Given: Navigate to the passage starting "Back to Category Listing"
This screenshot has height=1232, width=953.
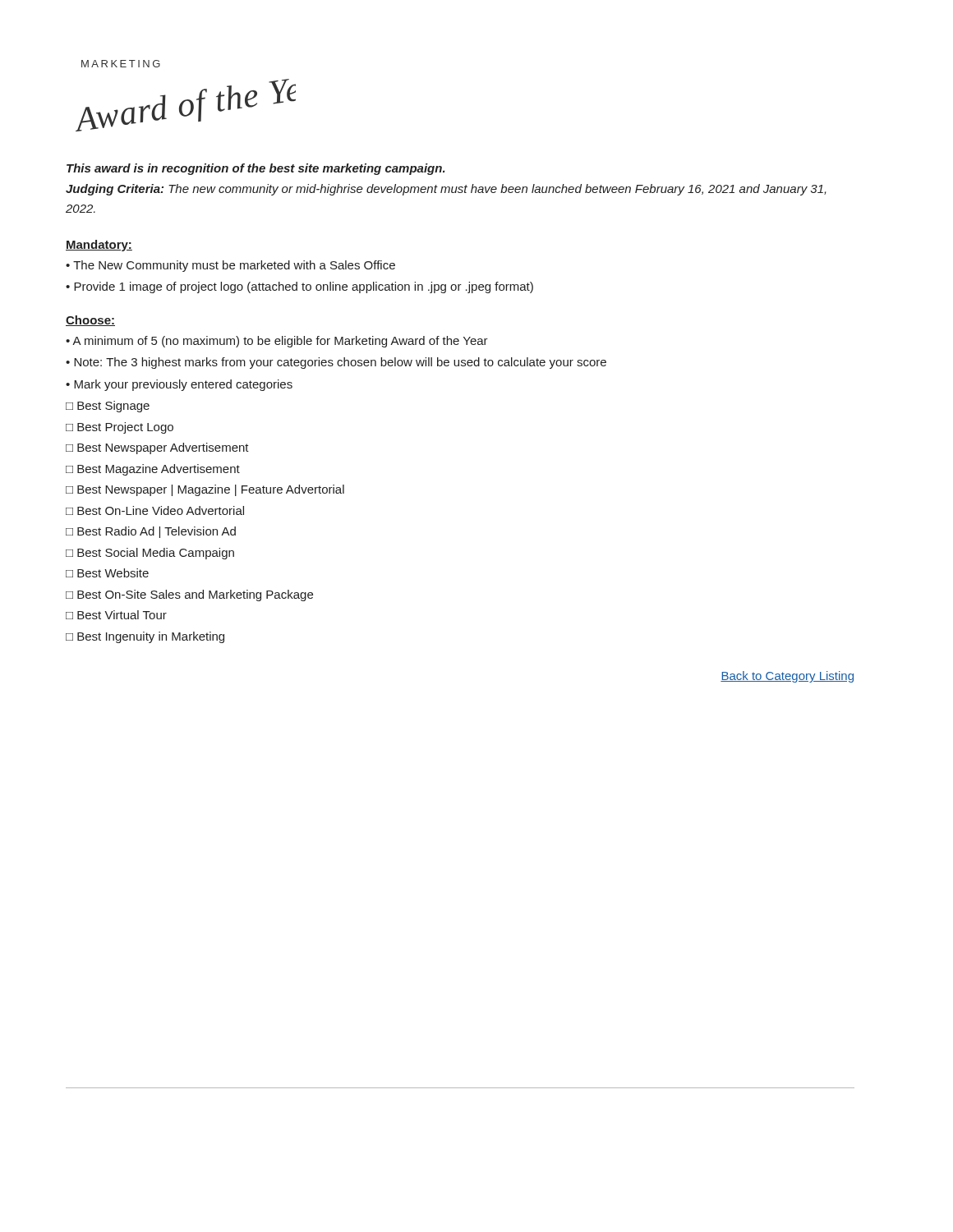Looking at the screenshot, I should click(787, 677).
